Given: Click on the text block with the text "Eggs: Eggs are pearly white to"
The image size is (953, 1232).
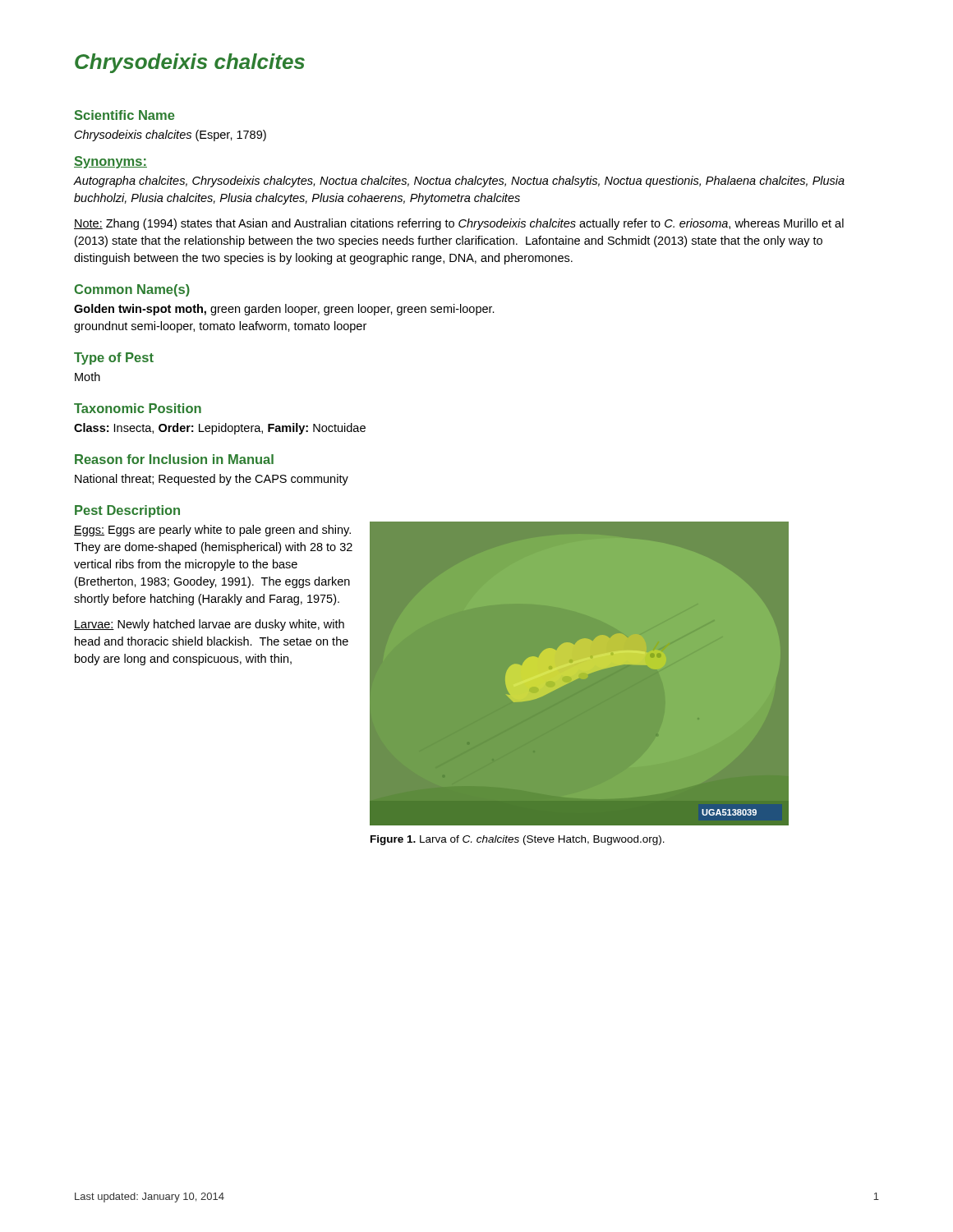Looking at the screenshot, I should (x=213, y=564).
